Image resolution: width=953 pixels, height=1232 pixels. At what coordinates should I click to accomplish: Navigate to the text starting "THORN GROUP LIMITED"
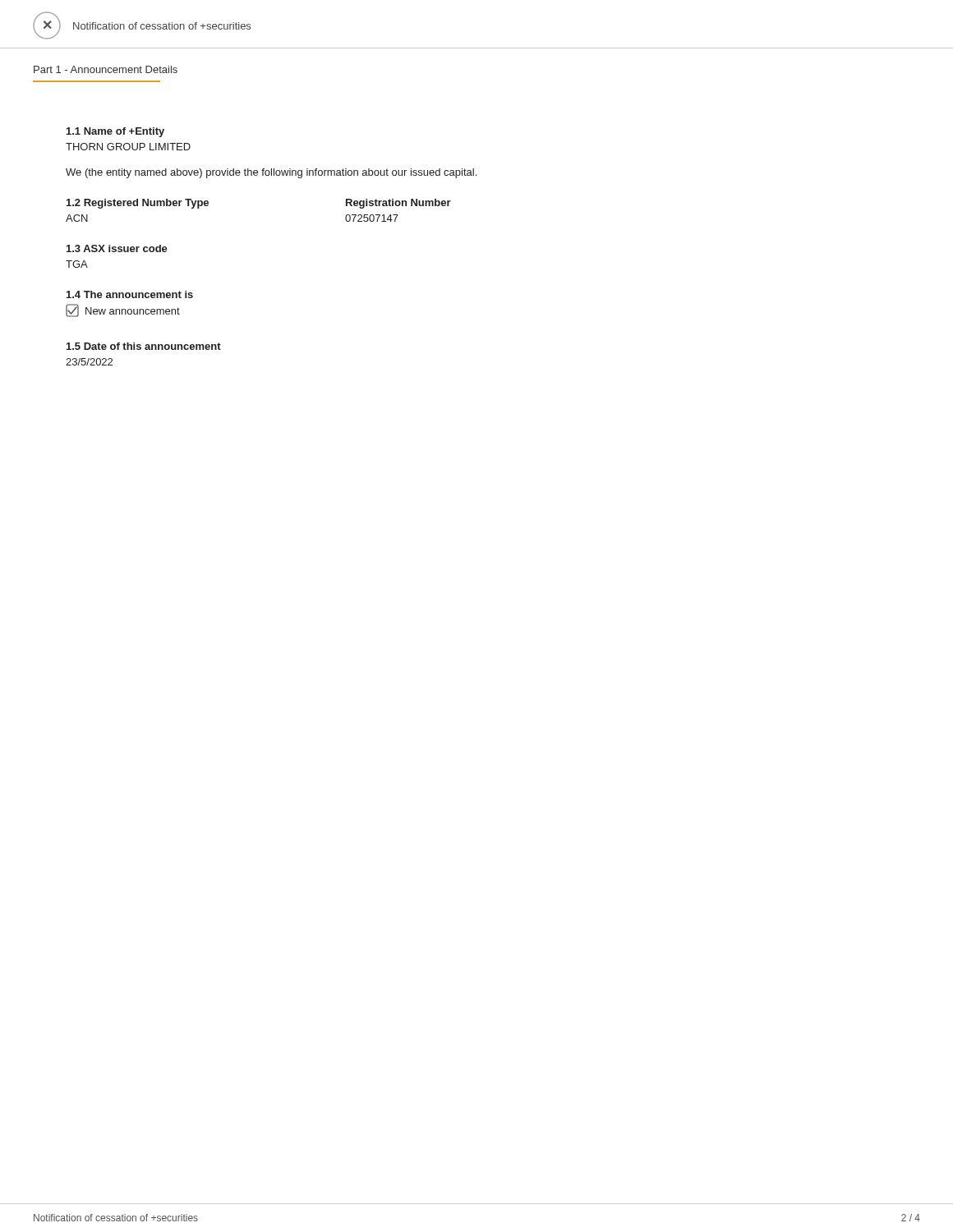(x=128, y=147)
